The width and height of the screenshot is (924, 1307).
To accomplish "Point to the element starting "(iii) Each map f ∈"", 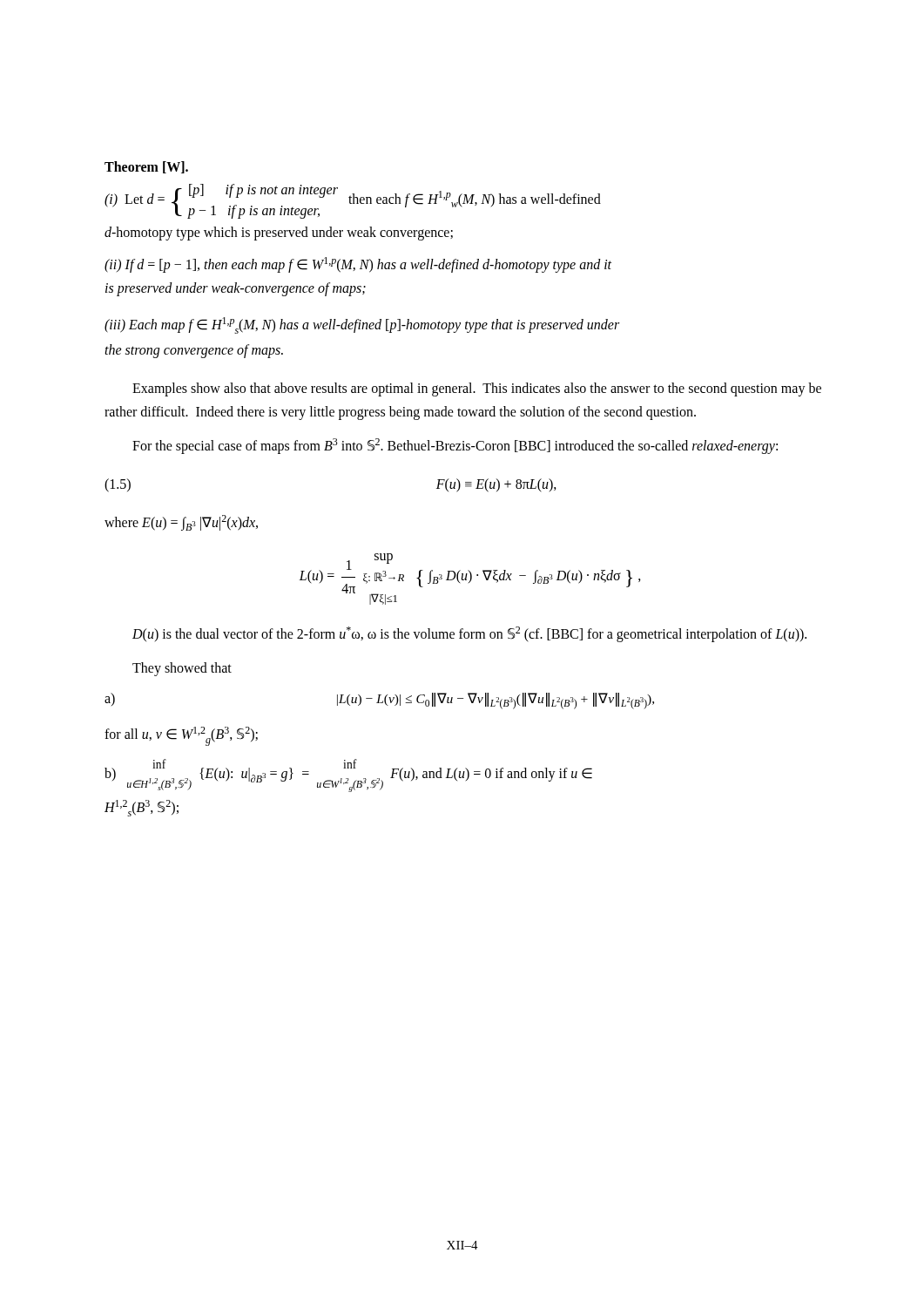I will coord(362,336).
